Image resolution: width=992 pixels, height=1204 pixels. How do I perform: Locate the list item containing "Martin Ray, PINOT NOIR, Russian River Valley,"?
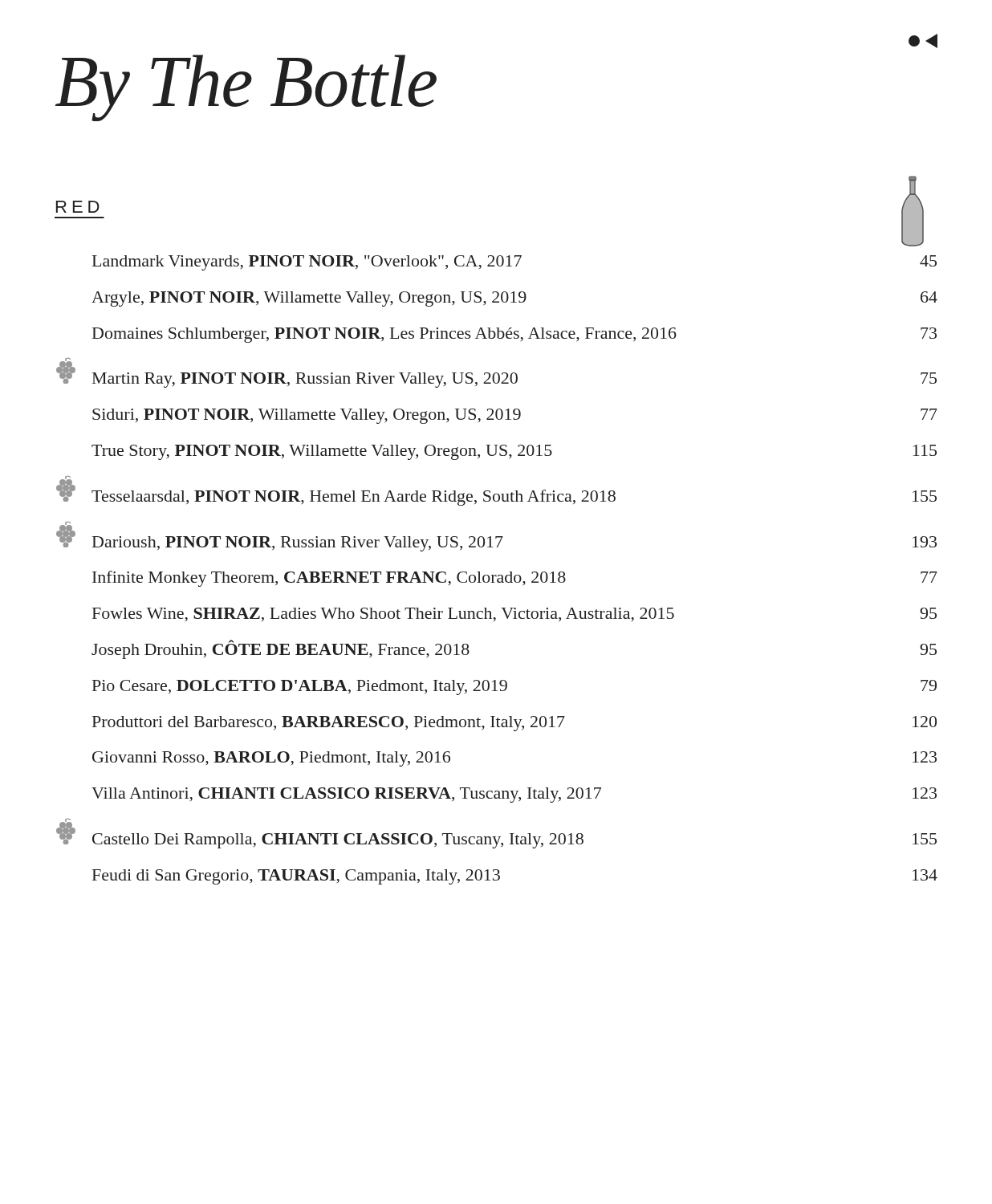[496, 374]
